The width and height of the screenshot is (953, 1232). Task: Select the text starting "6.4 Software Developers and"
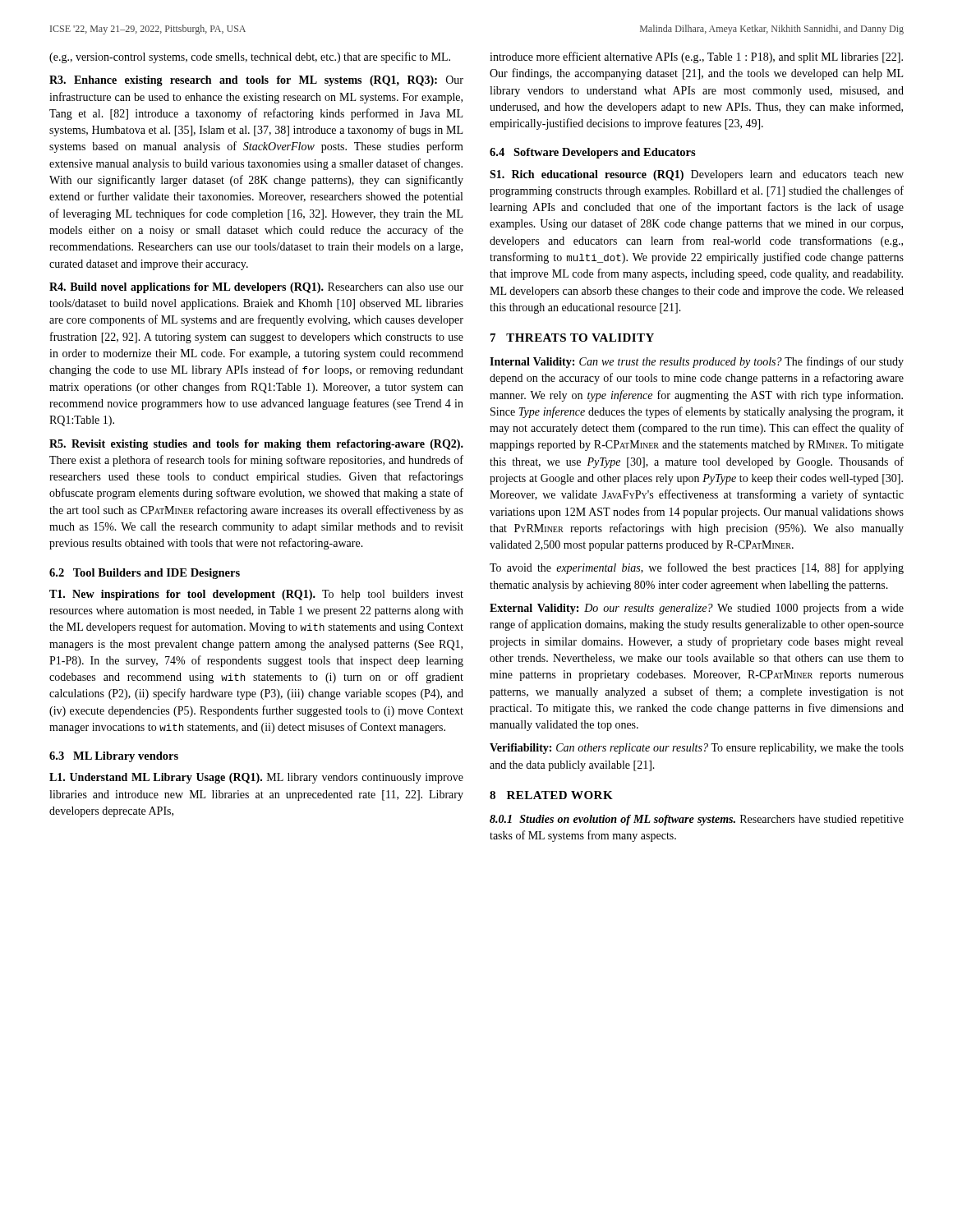point(593,152)
